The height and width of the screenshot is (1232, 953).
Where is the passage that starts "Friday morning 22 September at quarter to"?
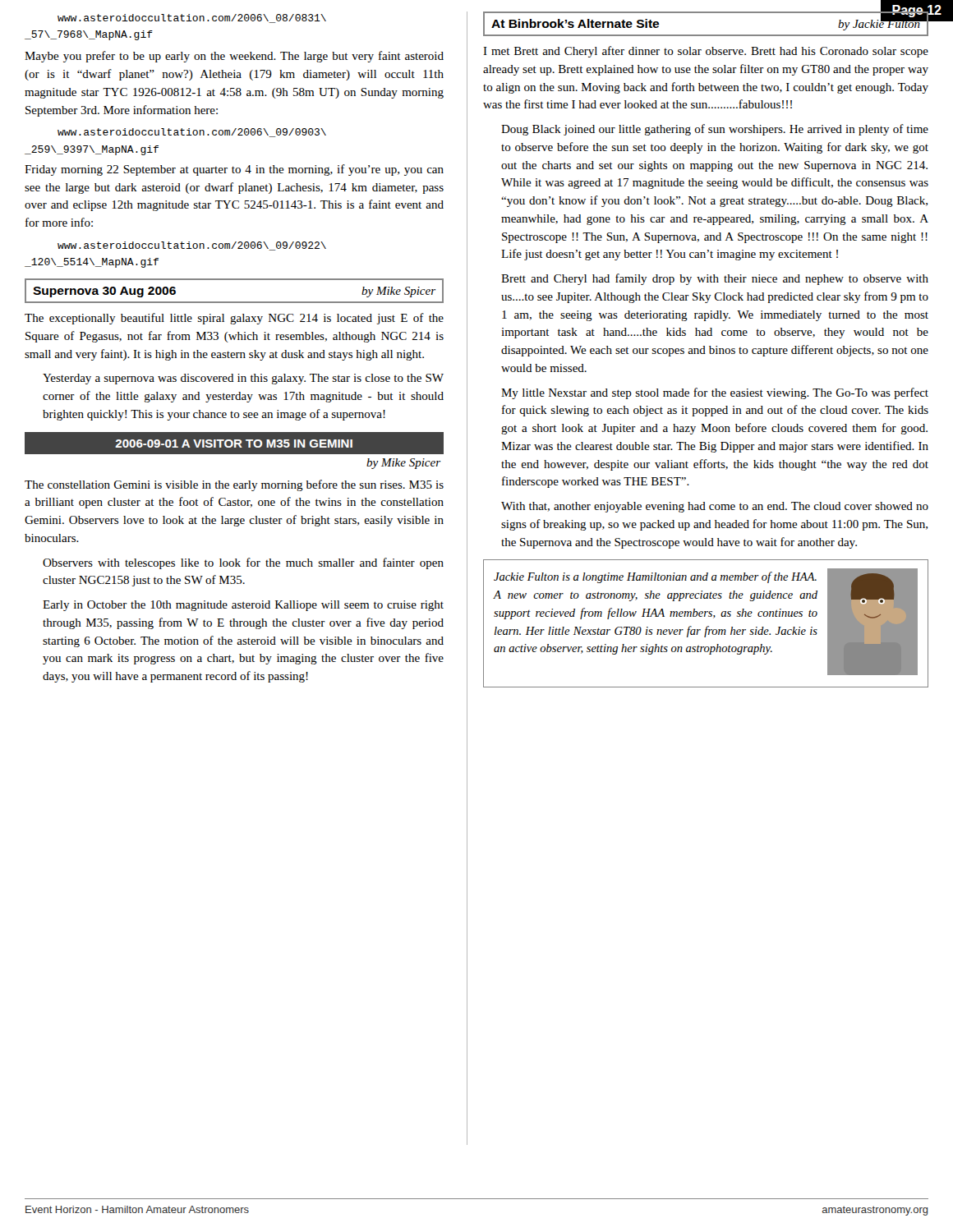click(x=234, y=196)
